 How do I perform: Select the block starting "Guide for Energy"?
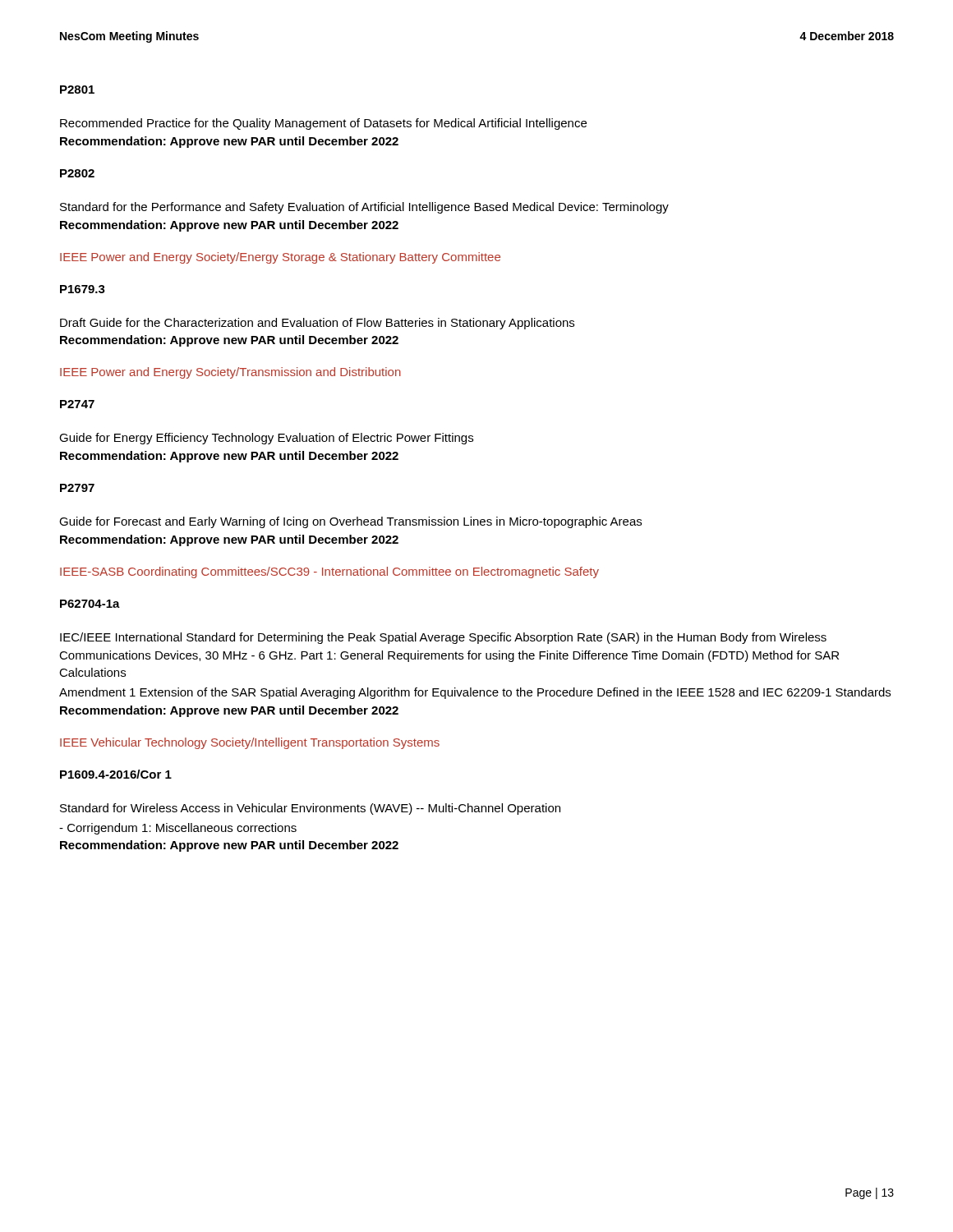click(476, 446)
